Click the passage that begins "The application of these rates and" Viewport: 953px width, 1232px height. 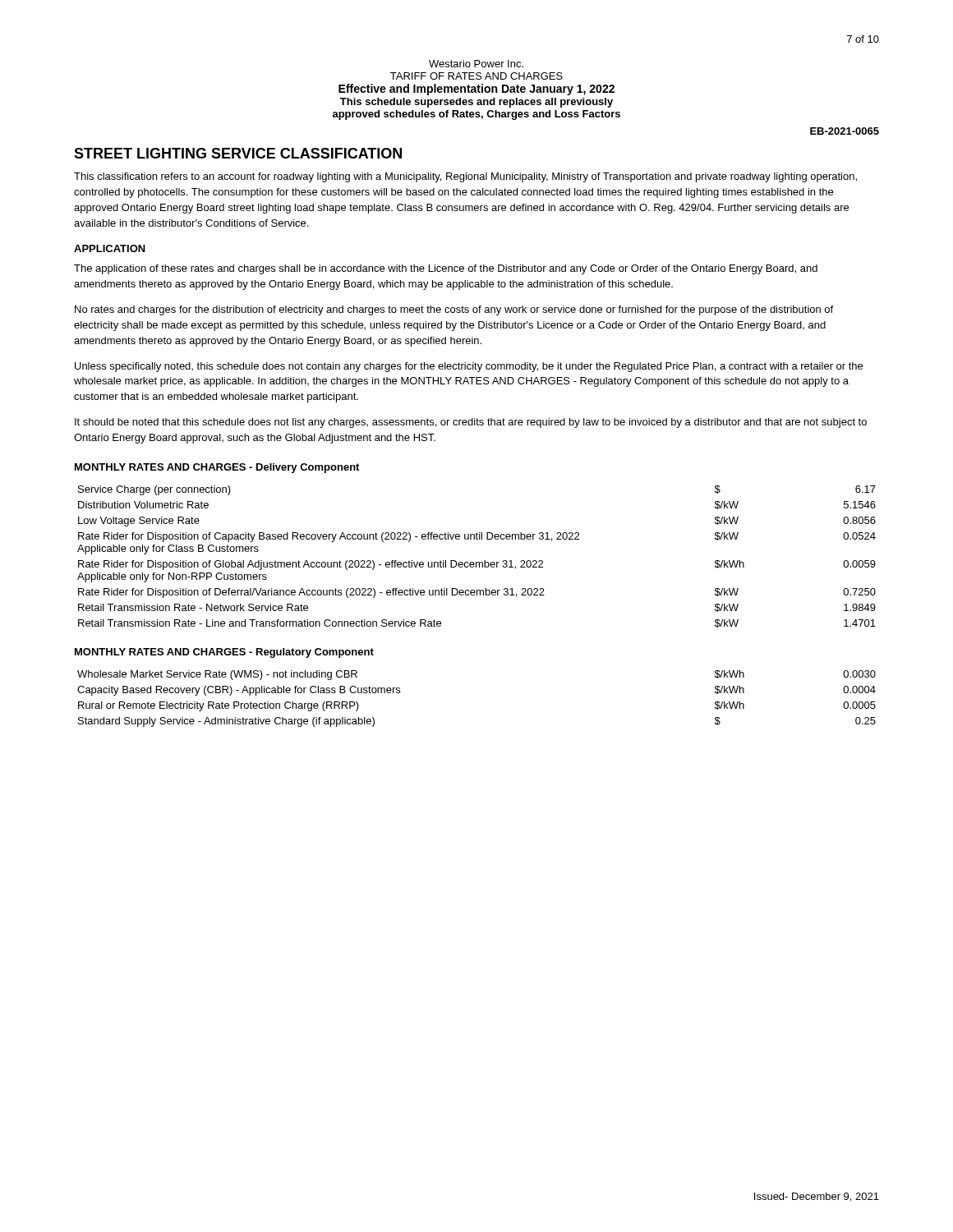pyautogui.click(x=446, y=276)
